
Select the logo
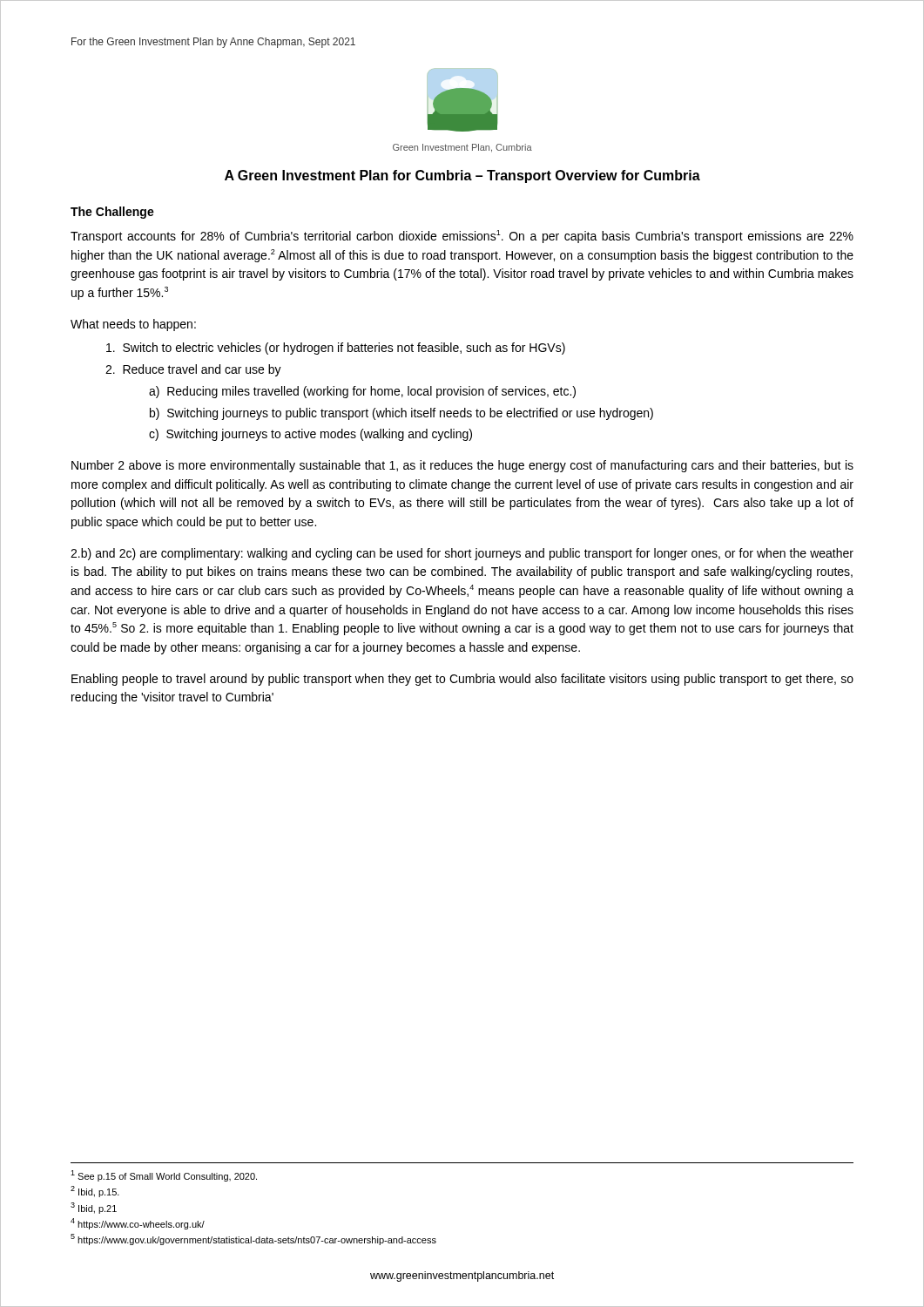462,110
